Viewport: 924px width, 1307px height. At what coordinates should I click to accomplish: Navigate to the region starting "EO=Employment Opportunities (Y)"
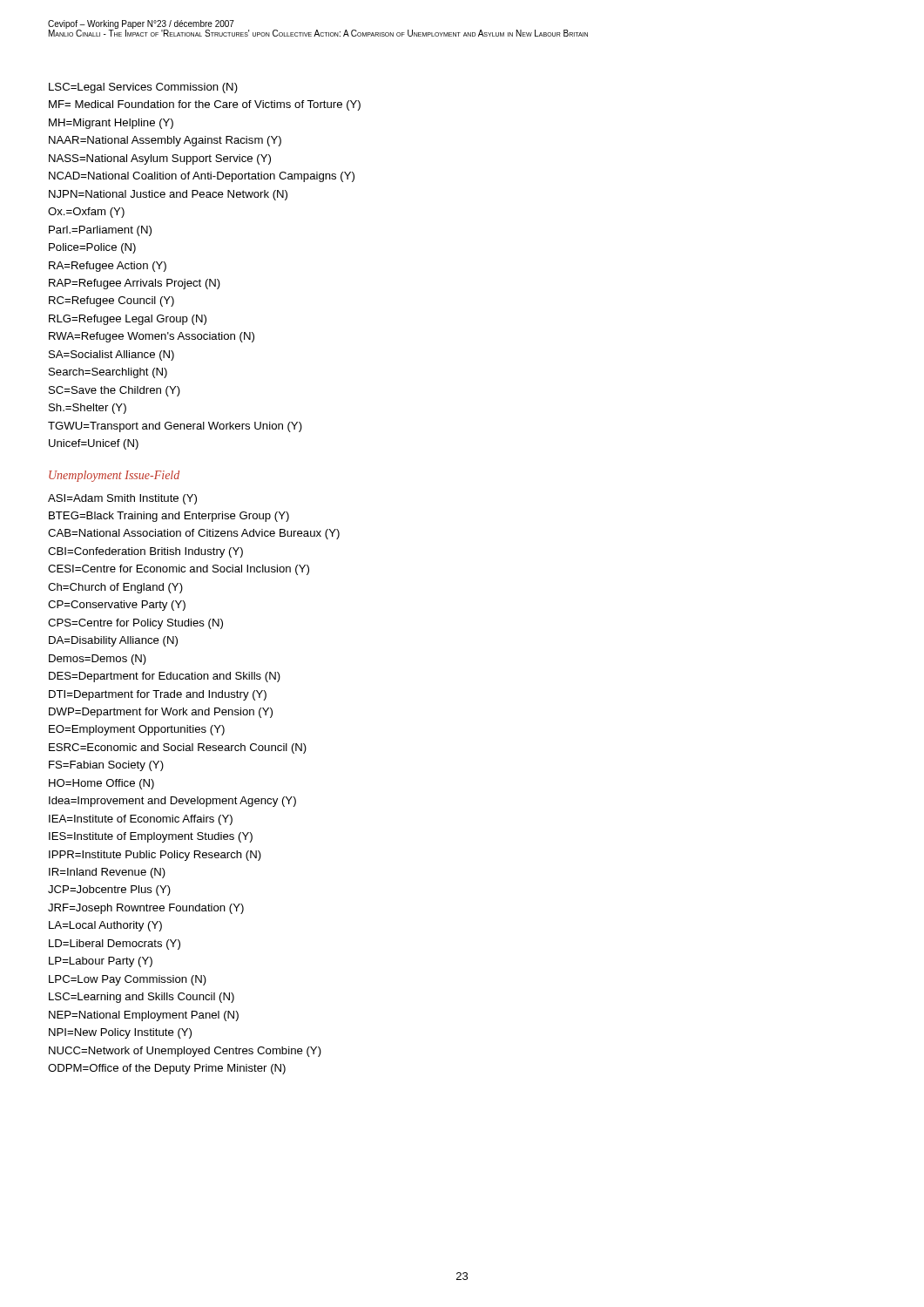coord(136,729)
